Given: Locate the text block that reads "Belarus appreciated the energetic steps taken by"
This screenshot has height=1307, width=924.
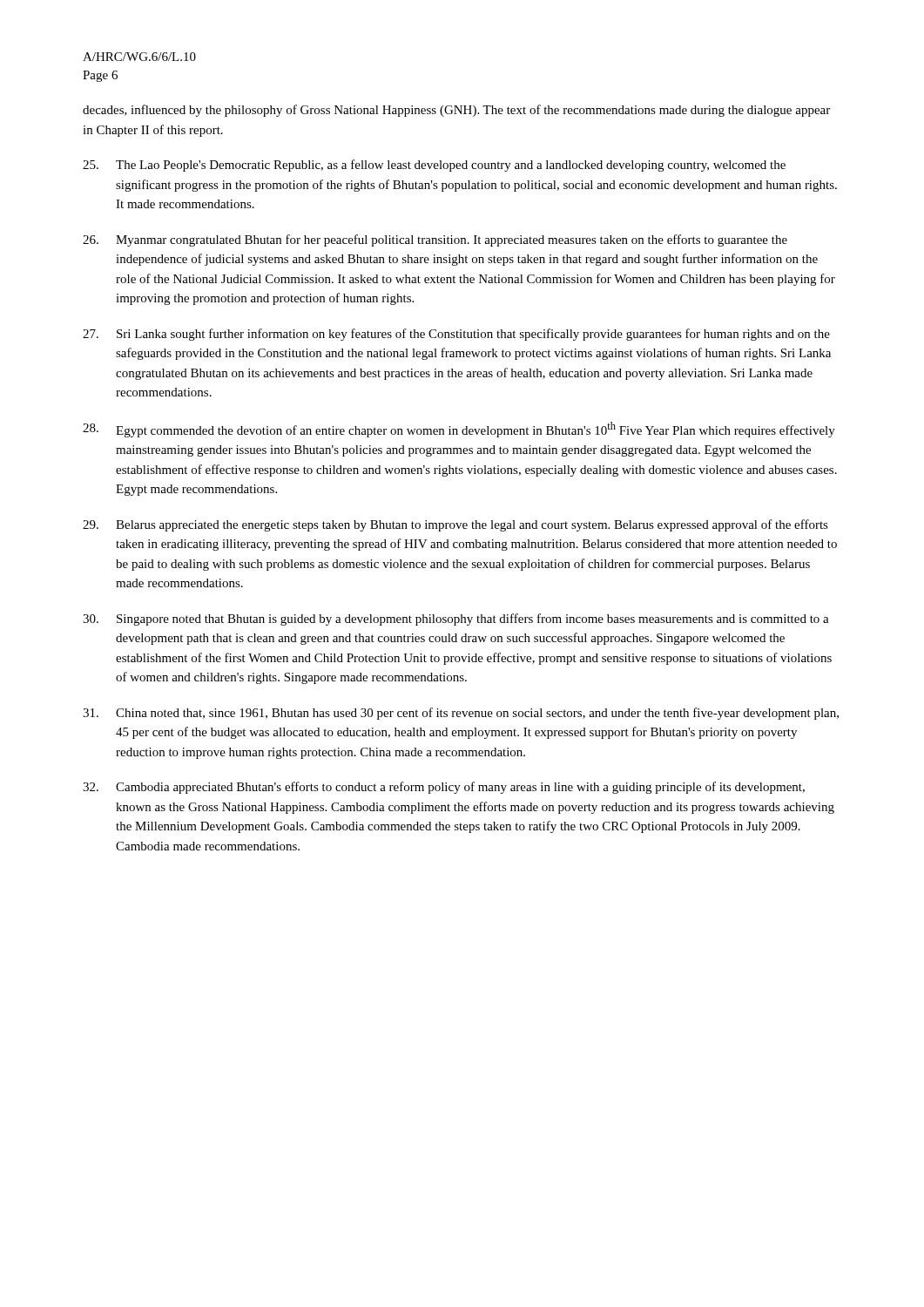Looking at the screenshot, I should [x=462, y=554].
